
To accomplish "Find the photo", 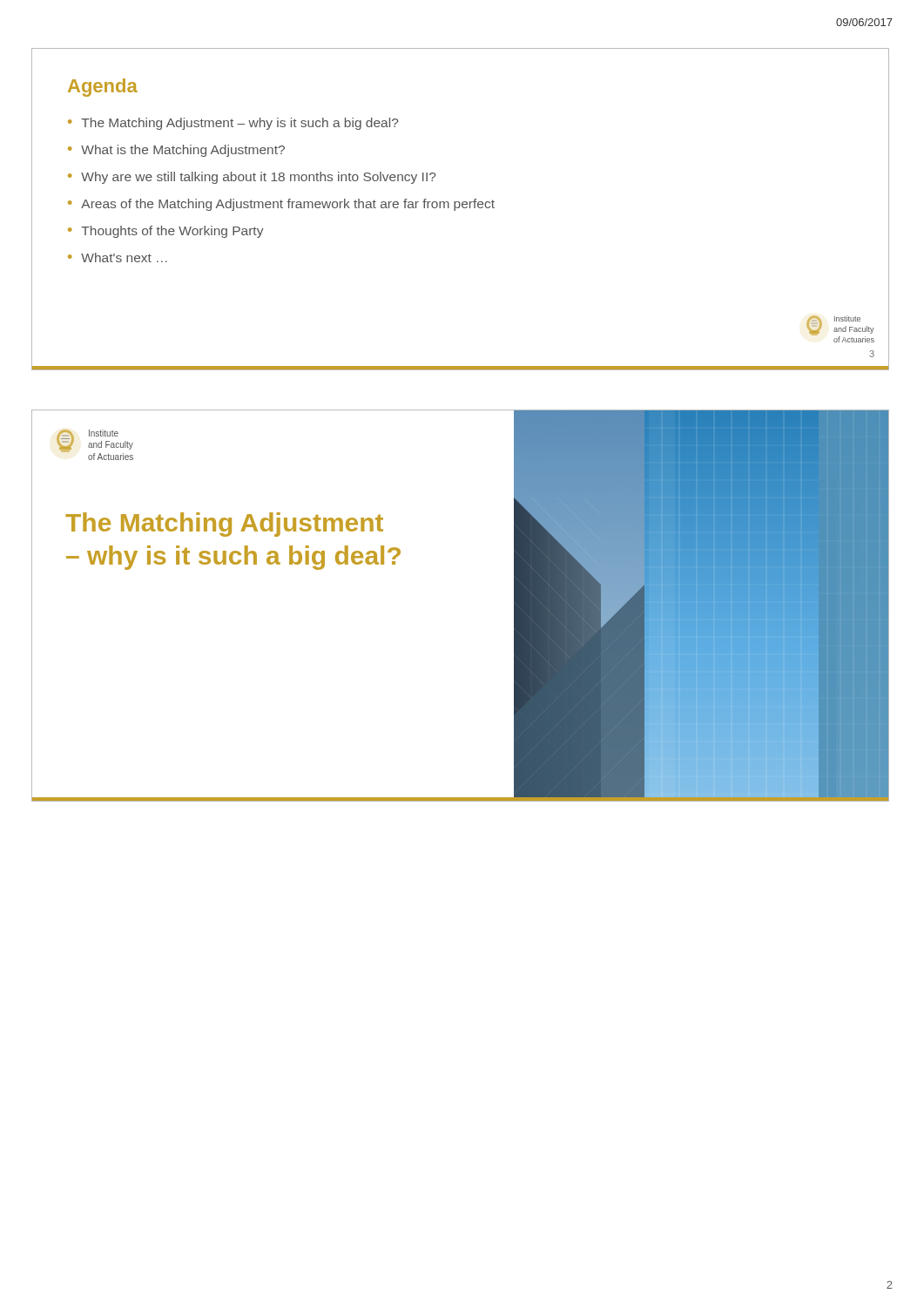I will coord(701,606).
